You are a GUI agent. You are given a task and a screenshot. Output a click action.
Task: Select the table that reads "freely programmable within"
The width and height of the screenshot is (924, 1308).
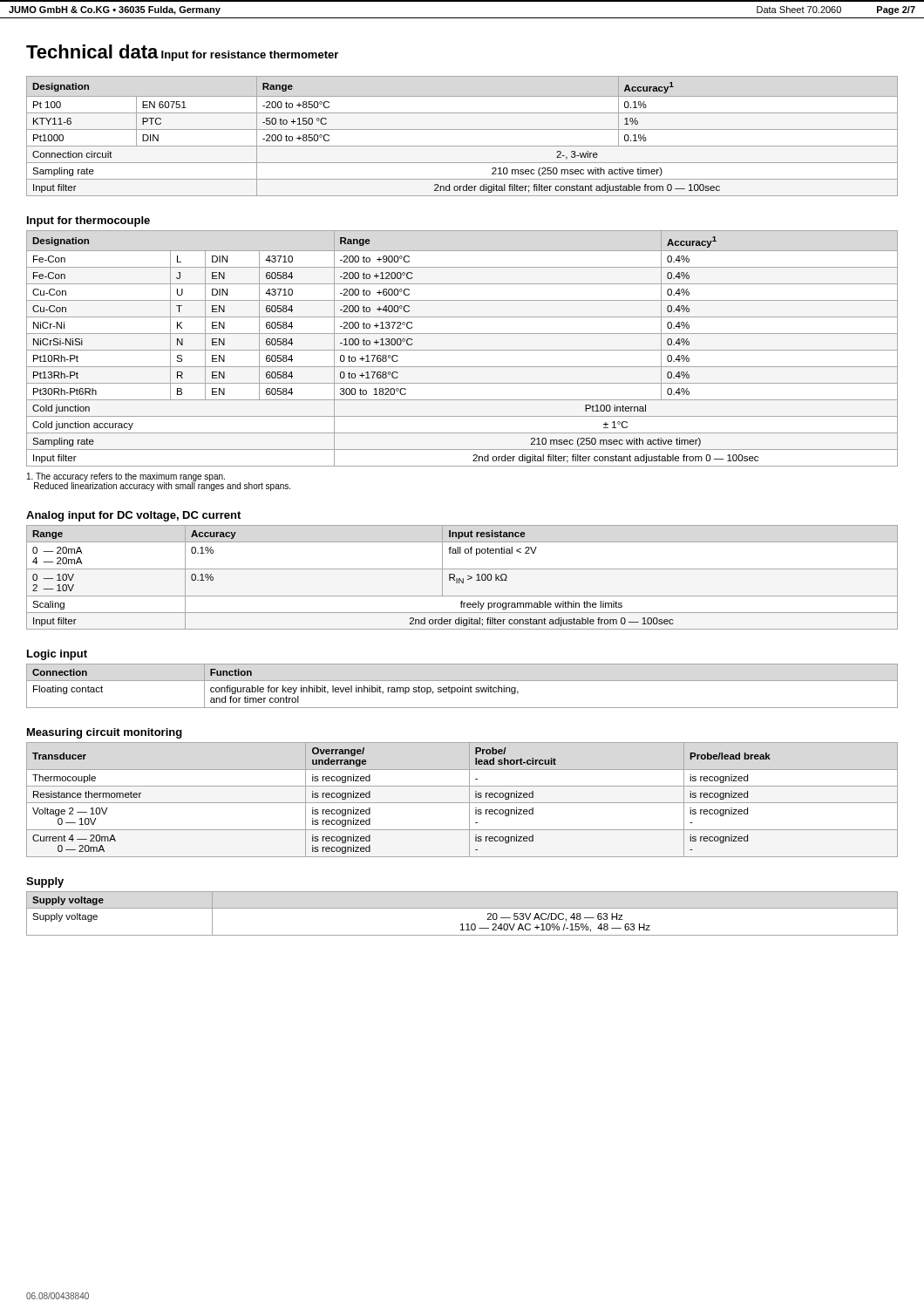point(462,577)
